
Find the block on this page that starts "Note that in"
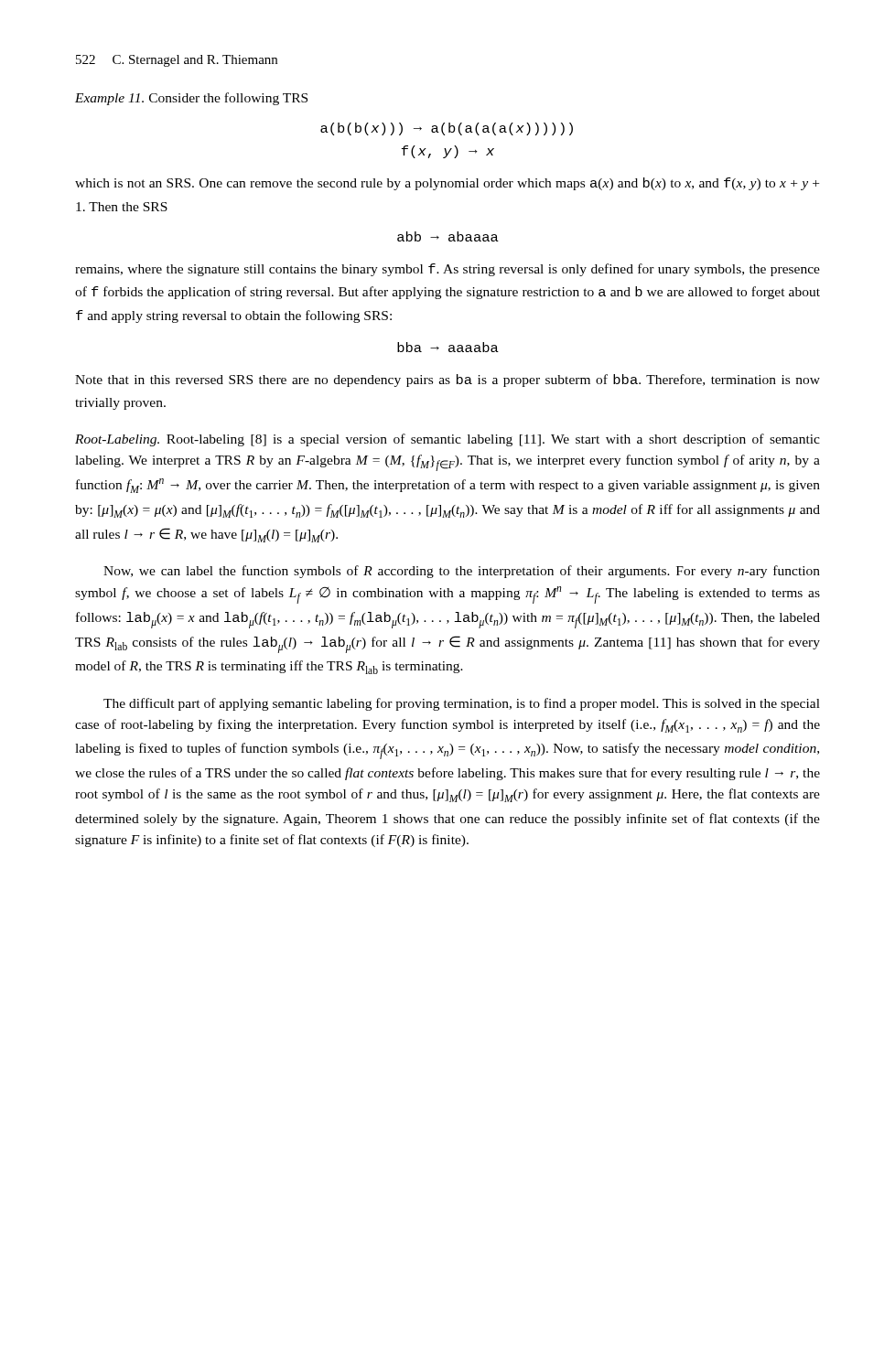(448, 391)
